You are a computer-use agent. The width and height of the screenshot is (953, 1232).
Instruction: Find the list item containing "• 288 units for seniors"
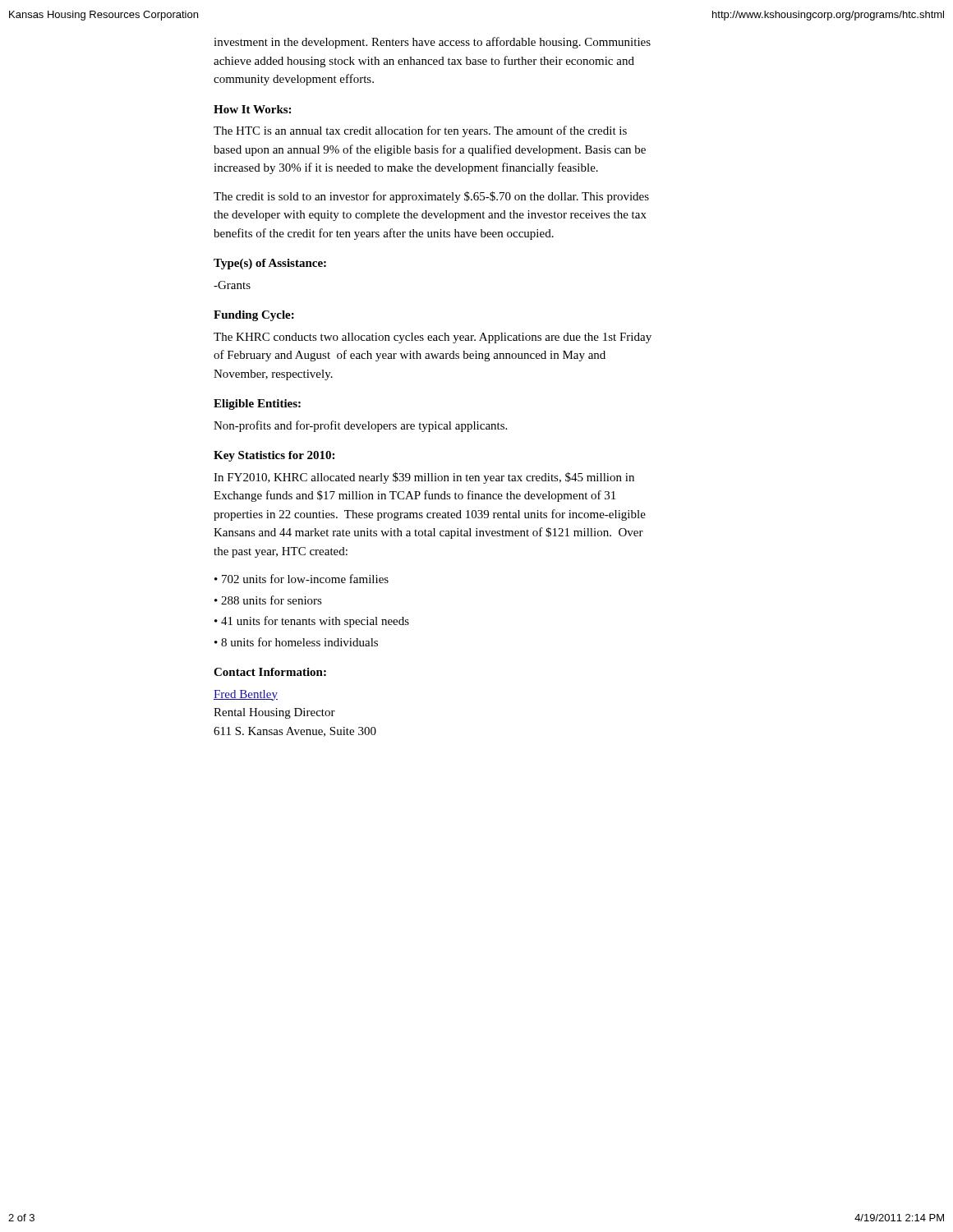(268, 600)
